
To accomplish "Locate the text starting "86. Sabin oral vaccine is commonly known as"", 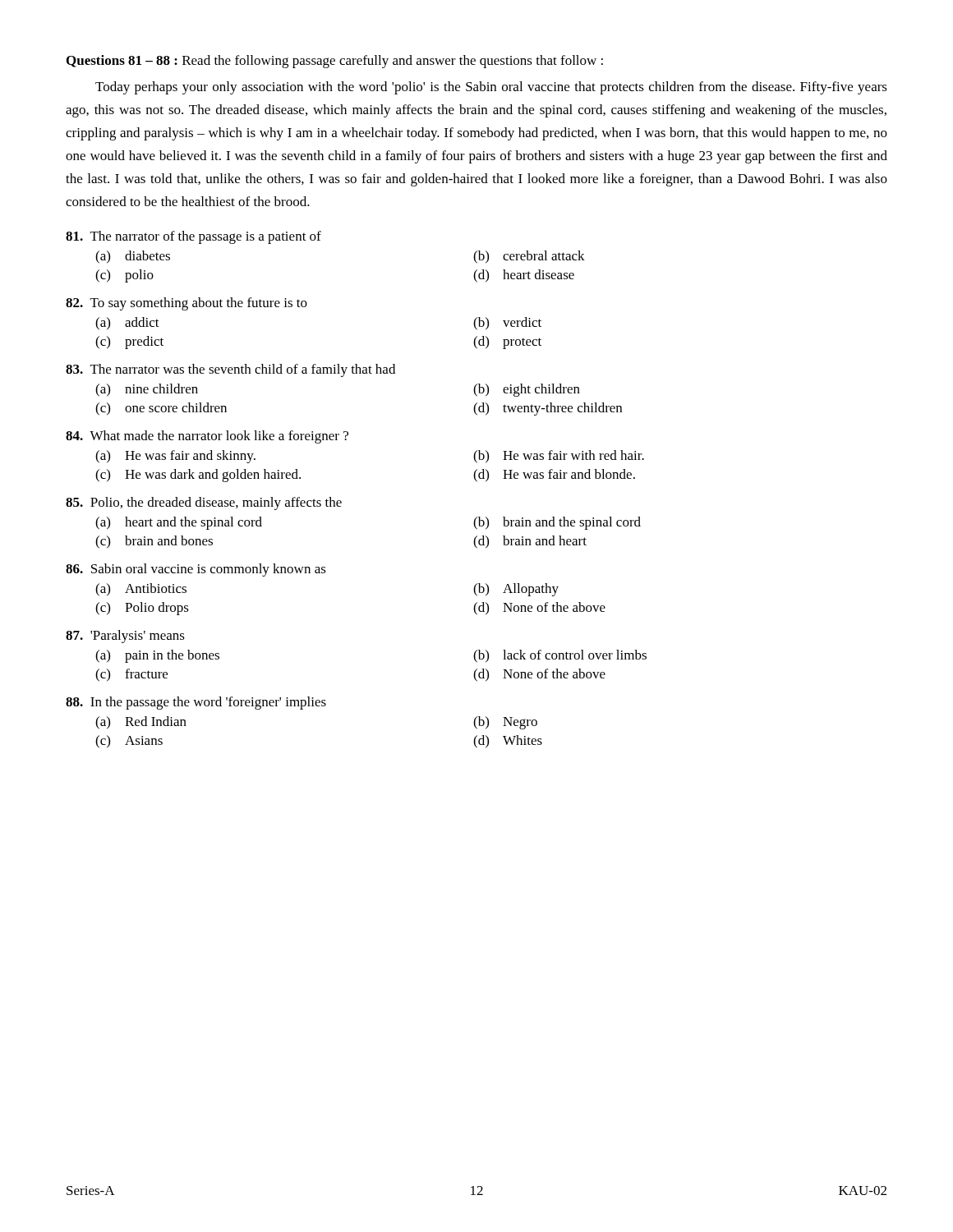I will [x=476, y=589].
